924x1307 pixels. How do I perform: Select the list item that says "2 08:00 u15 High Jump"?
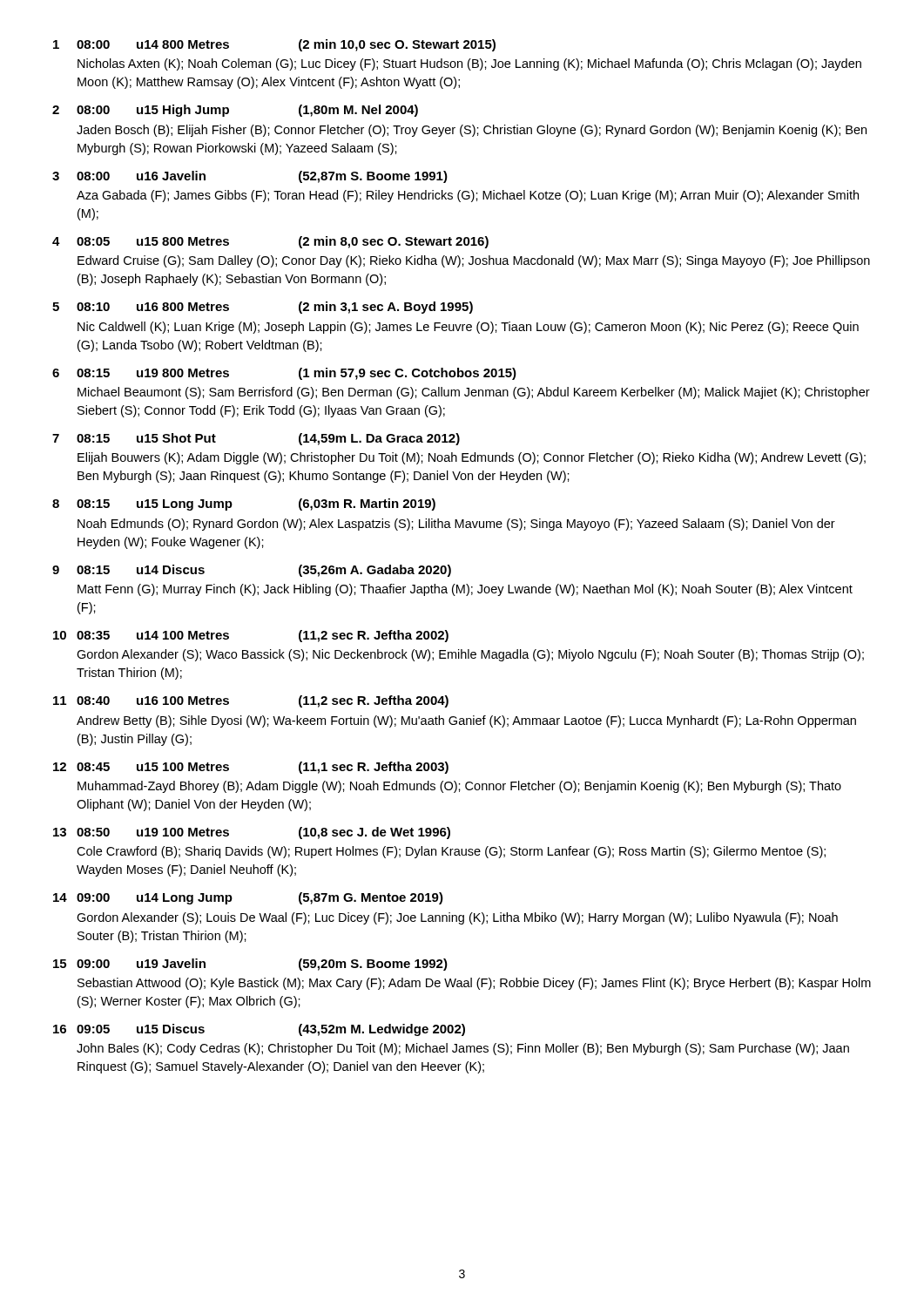click(x=462, y=129)
